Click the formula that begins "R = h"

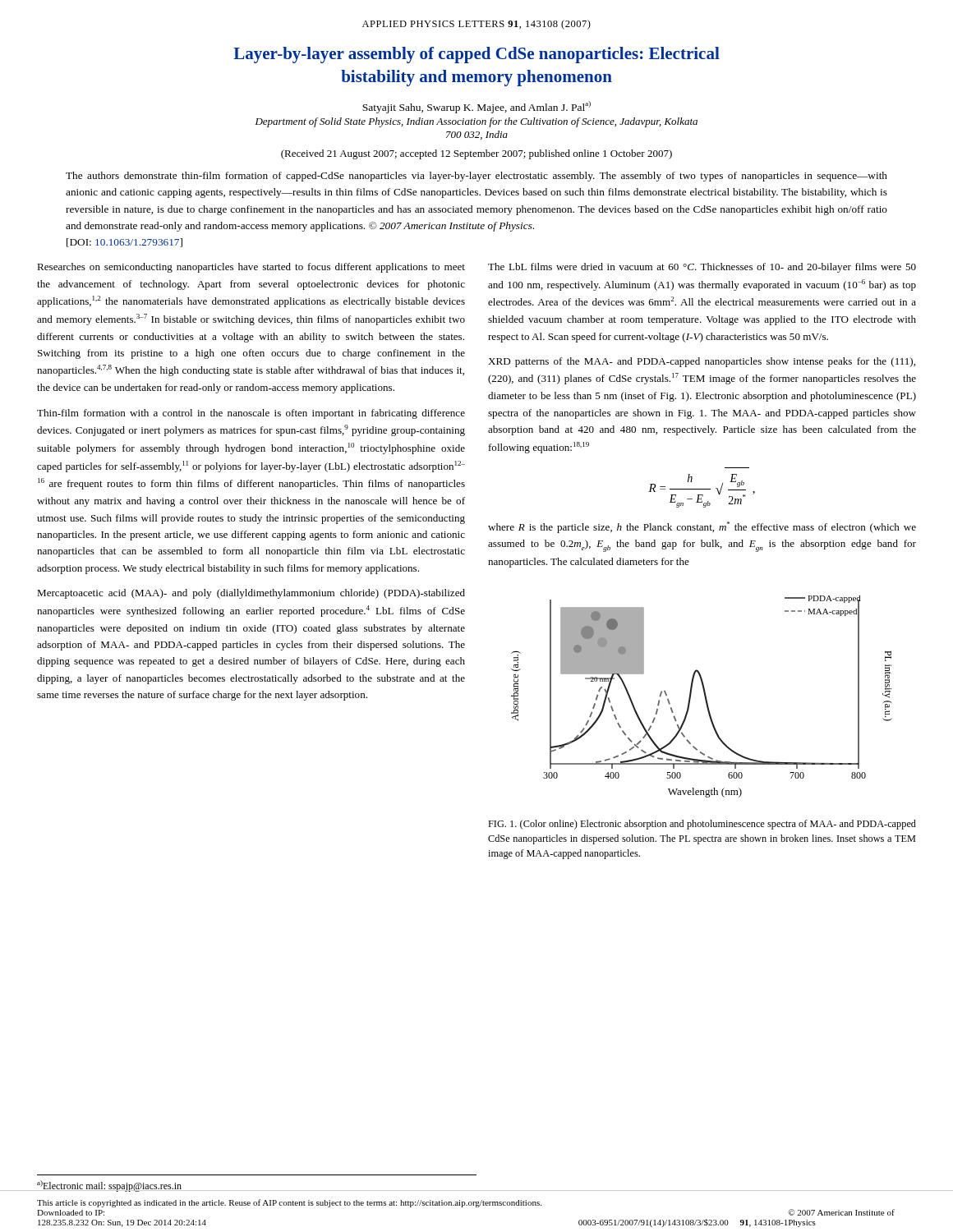[x=702, y=489]
